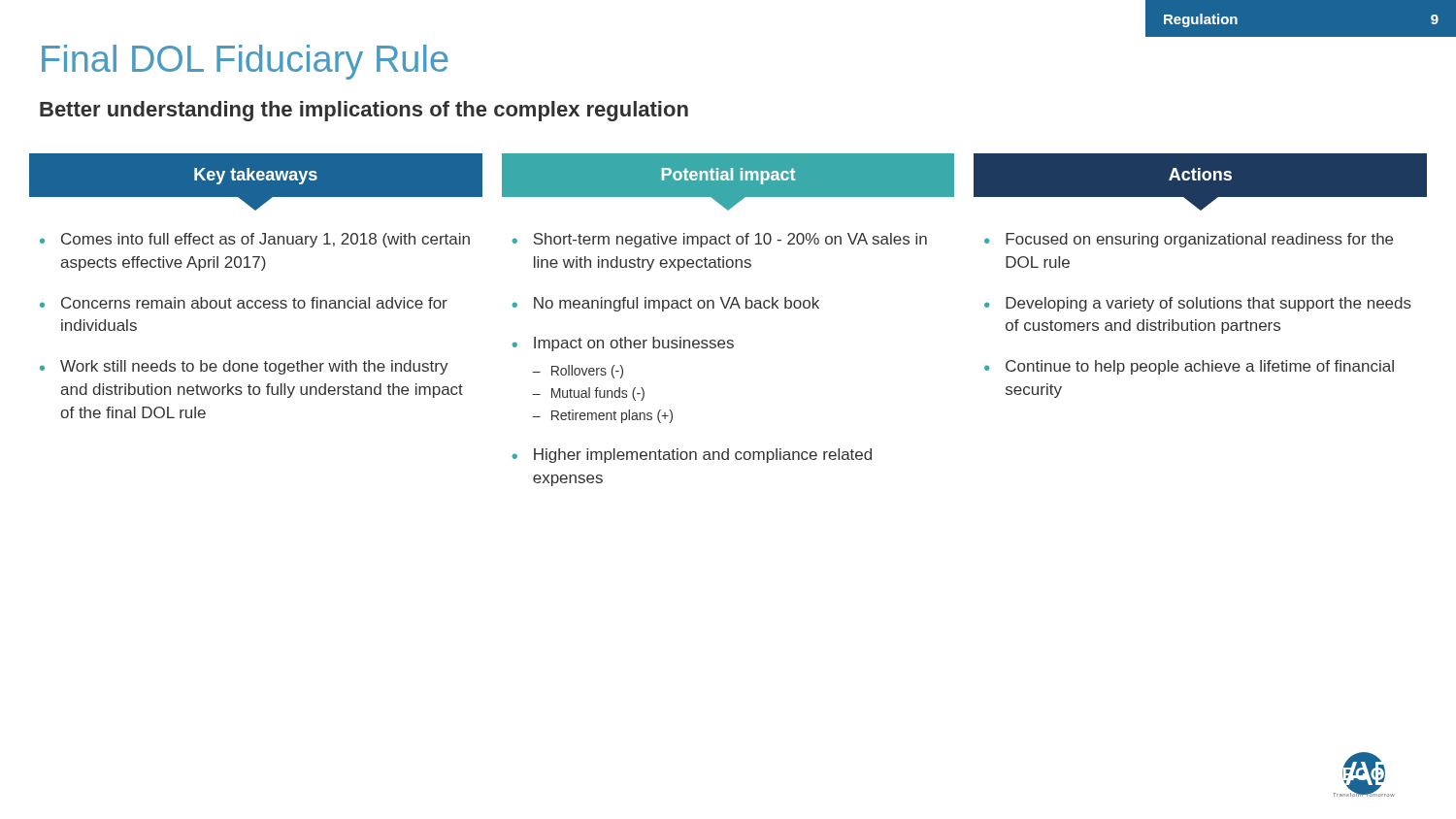Point to the element starting "Potential impact"
Viewport: 1456px width, 819px height.
click(x=728, y=175)
